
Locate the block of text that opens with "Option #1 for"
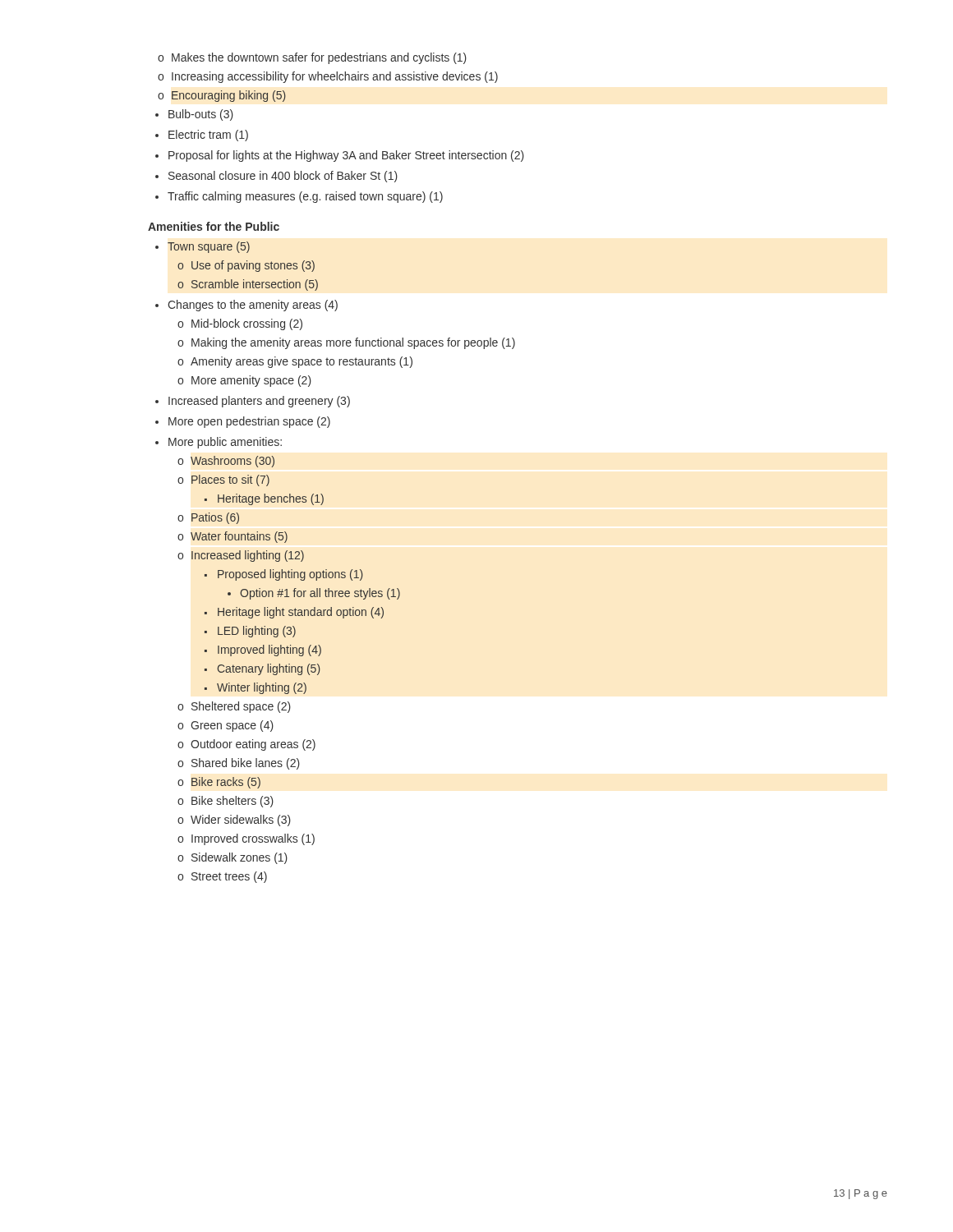coord(320,593)
